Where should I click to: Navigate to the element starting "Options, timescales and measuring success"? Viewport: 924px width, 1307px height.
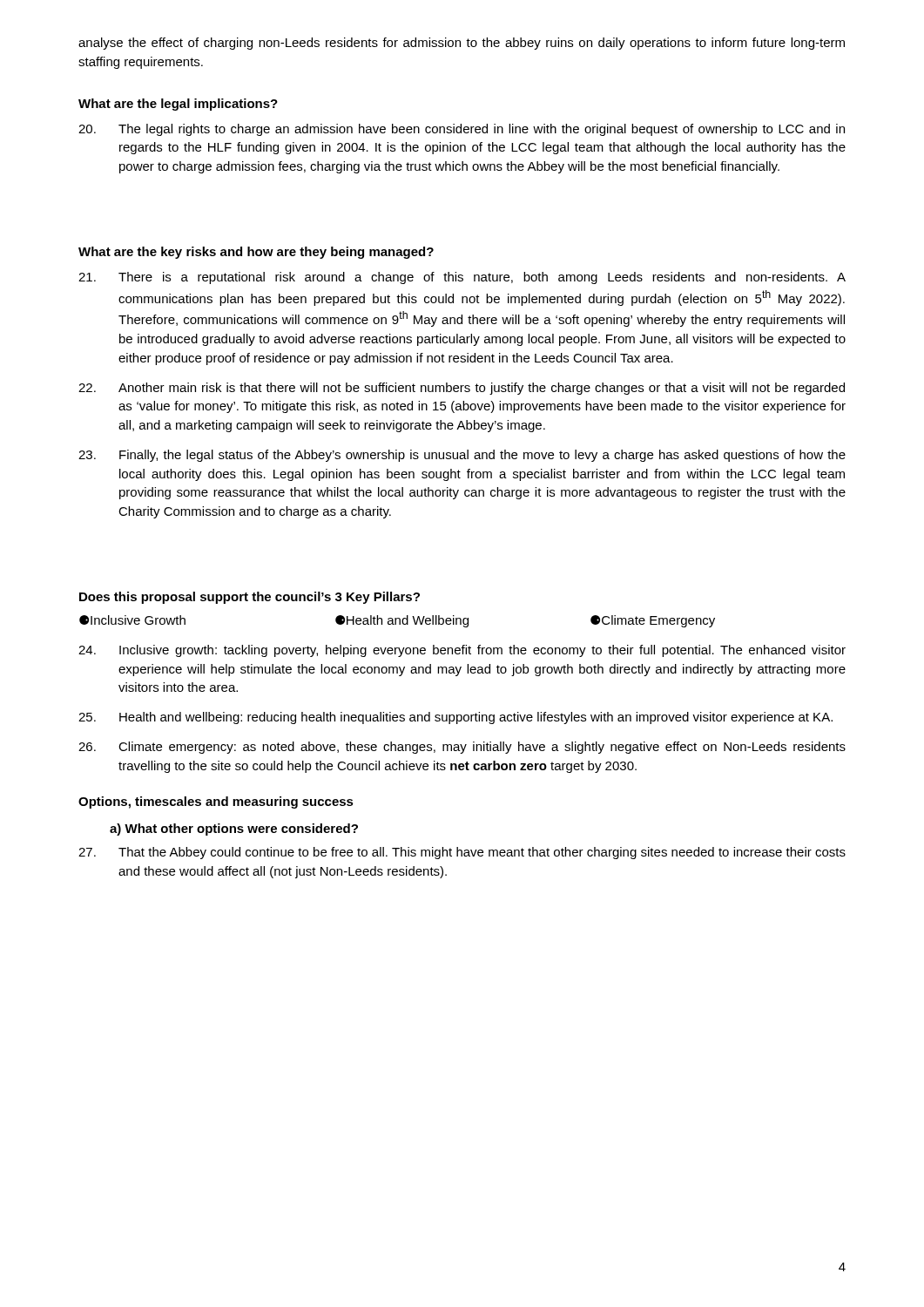click(x=216, y=801)
